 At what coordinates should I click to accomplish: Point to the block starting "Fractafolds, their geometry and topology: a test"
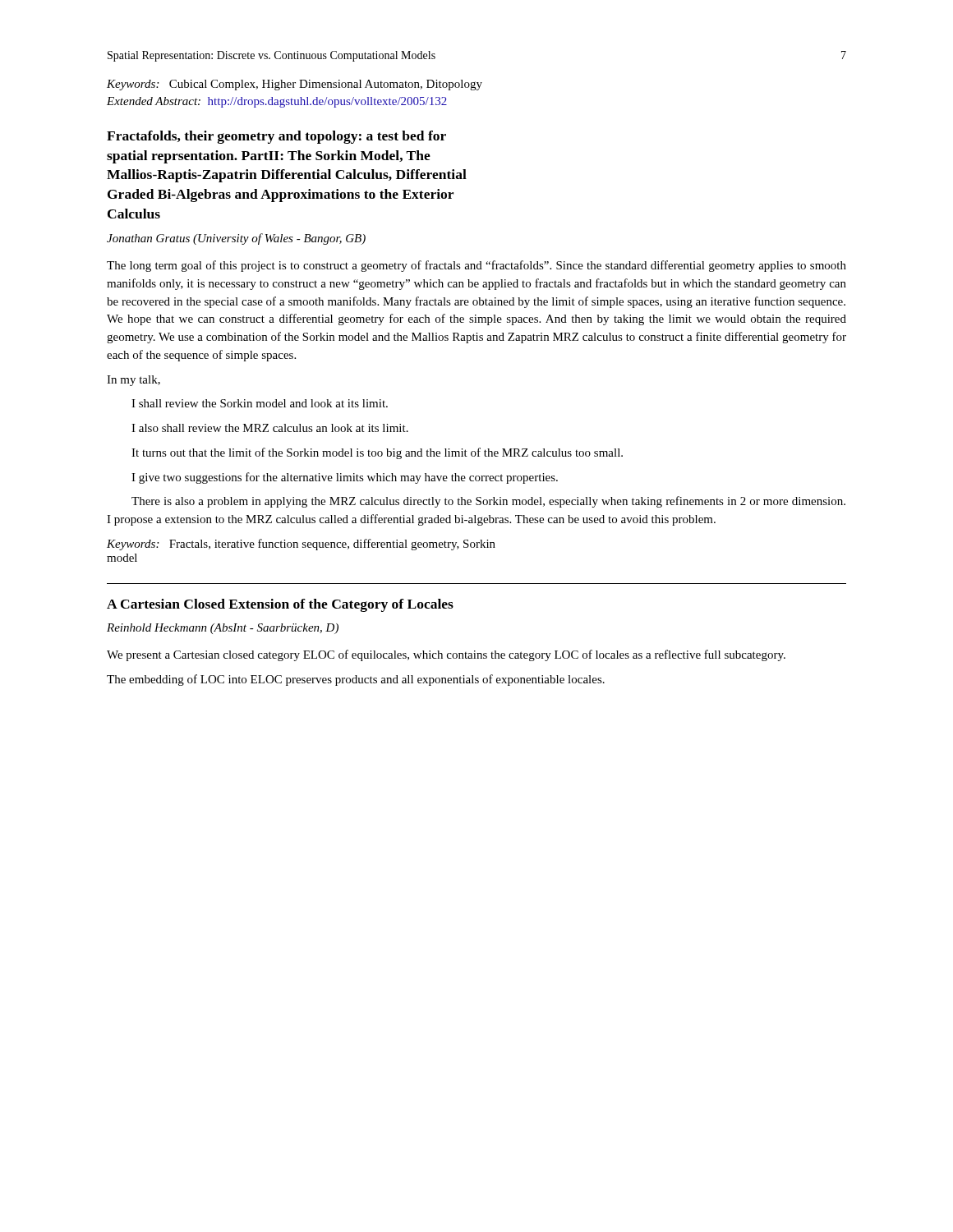coord(287,174)
